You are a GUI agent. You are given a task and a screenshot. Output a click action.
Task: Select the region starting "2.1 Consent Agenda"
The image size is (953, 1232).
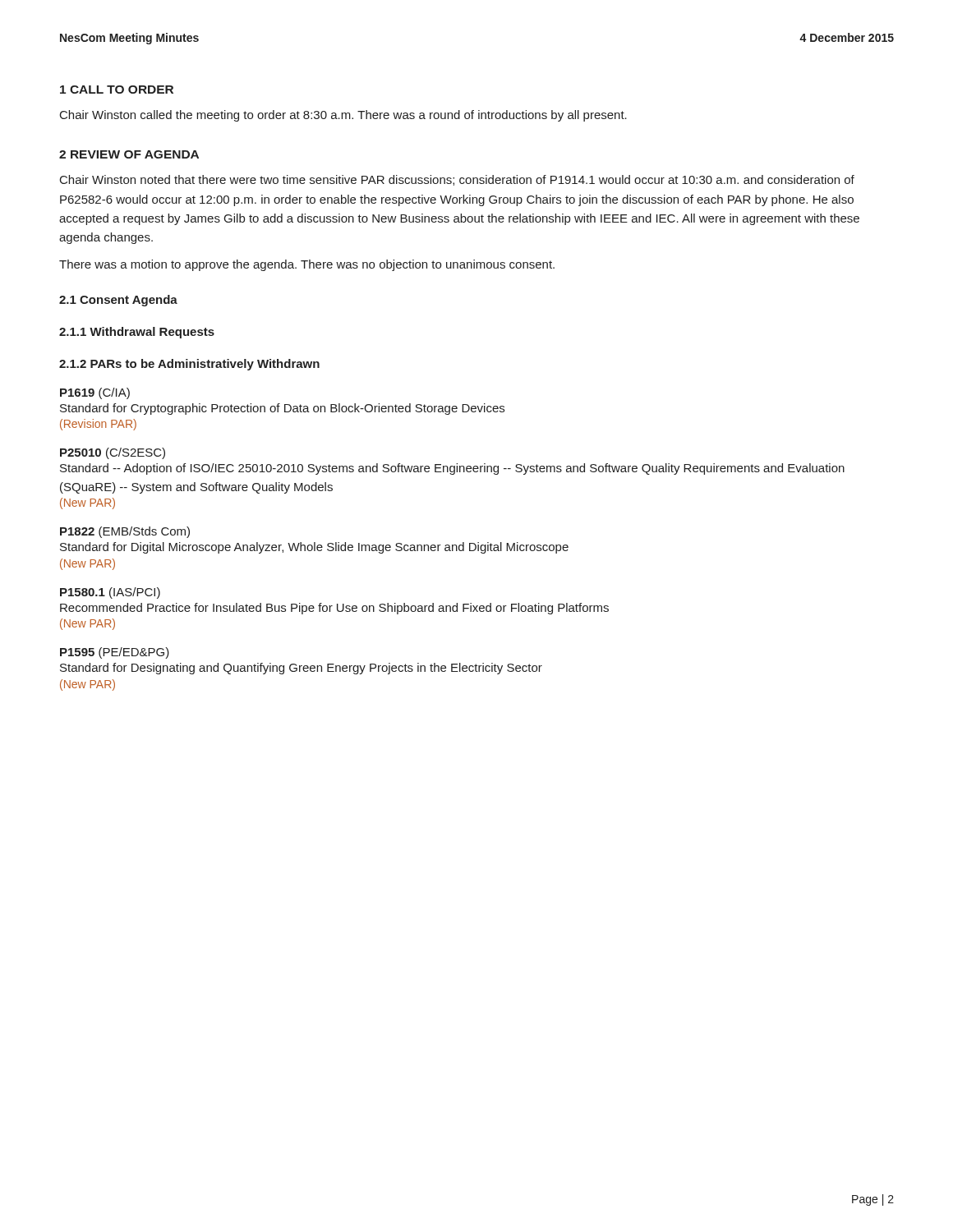point(118,299)
